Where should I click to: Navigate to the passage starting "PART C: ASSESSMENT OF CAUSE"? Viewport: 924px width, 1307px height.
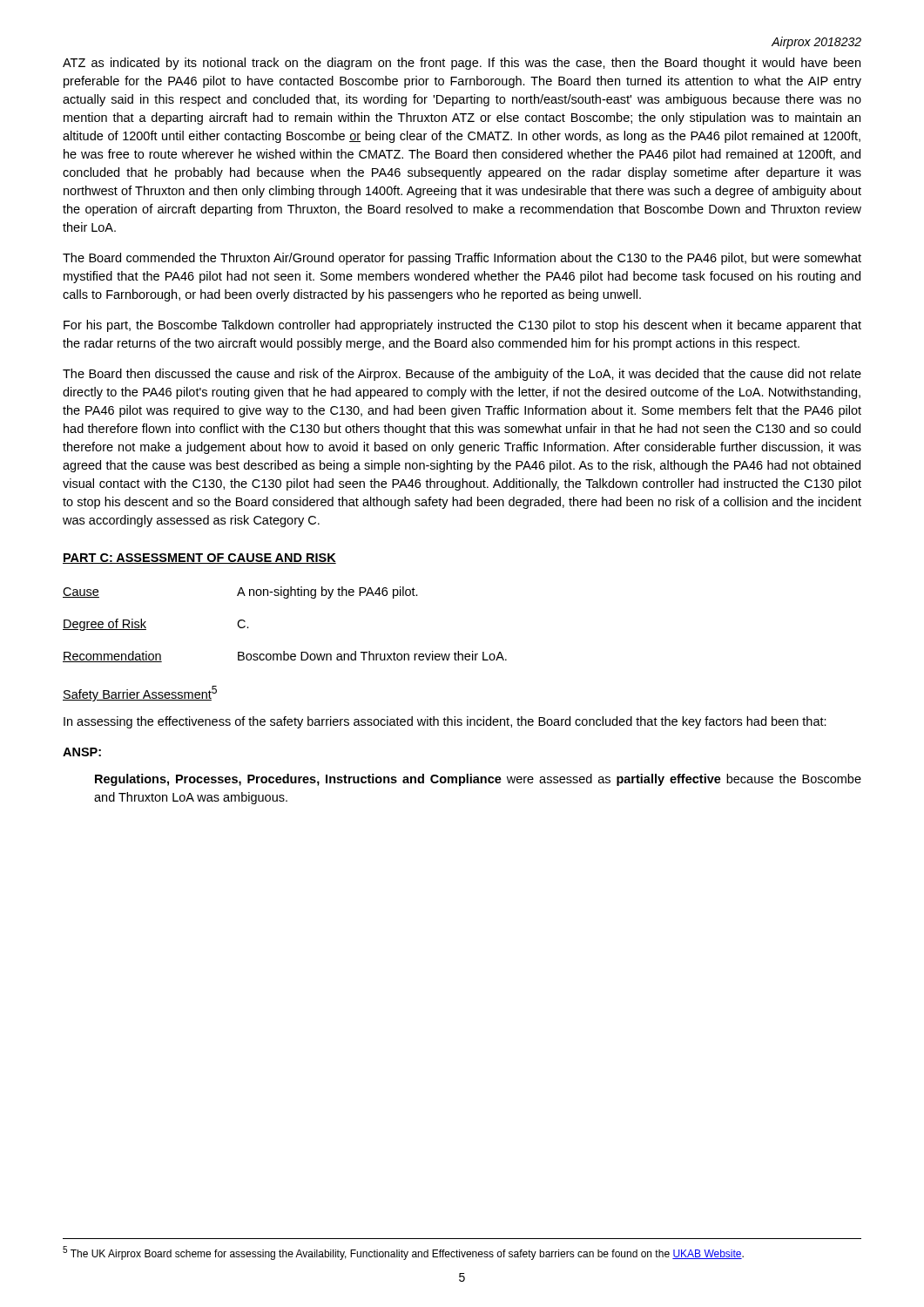tap(199, 558)
